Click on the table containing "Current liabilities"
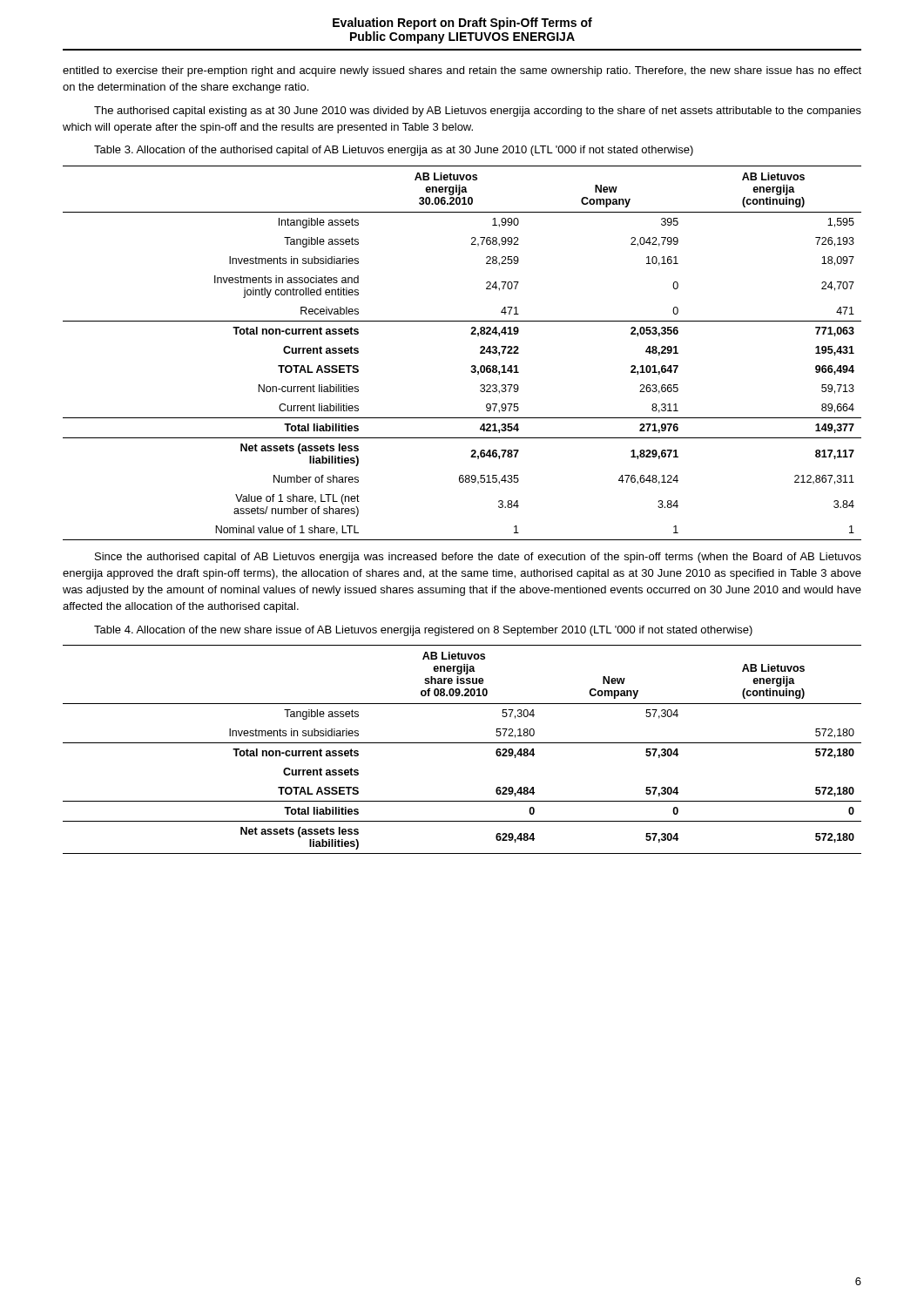924x1307 pixels. [x=462, y=353]
